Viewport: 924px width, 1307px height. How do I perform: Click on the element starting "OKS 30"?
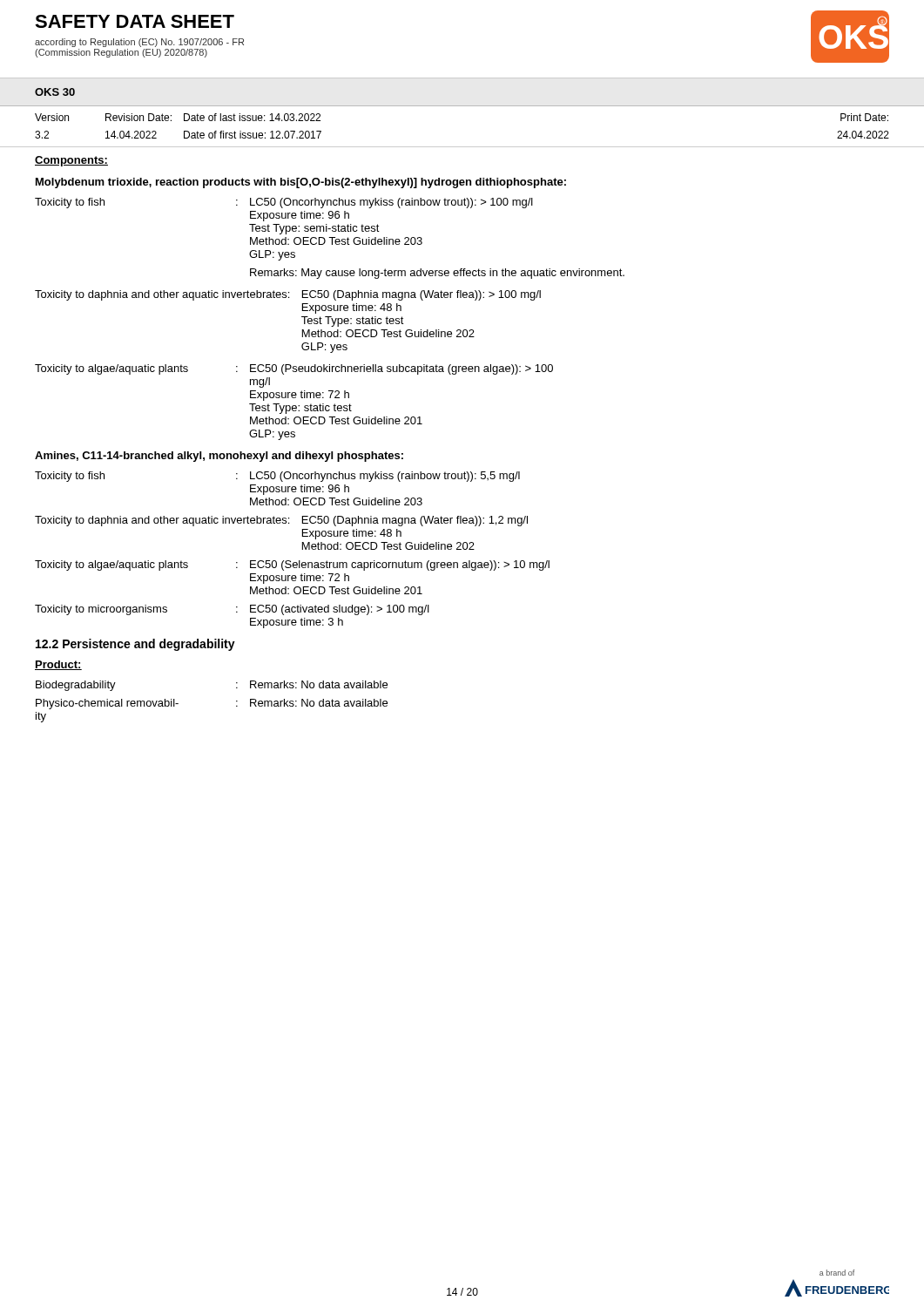(x=55, y=92)
